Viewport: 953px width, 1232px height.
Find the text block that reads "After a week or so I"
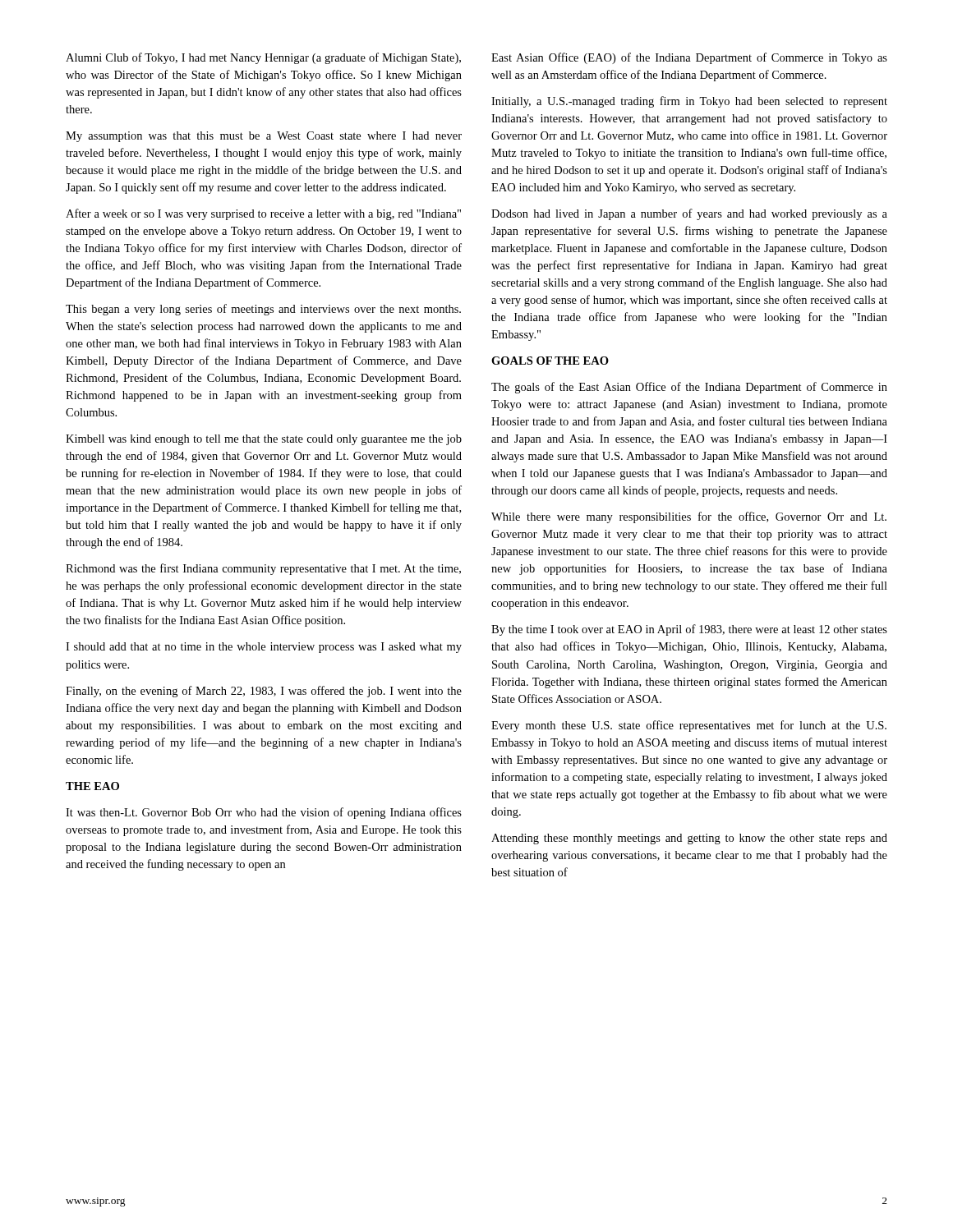(x=264, y=249)
